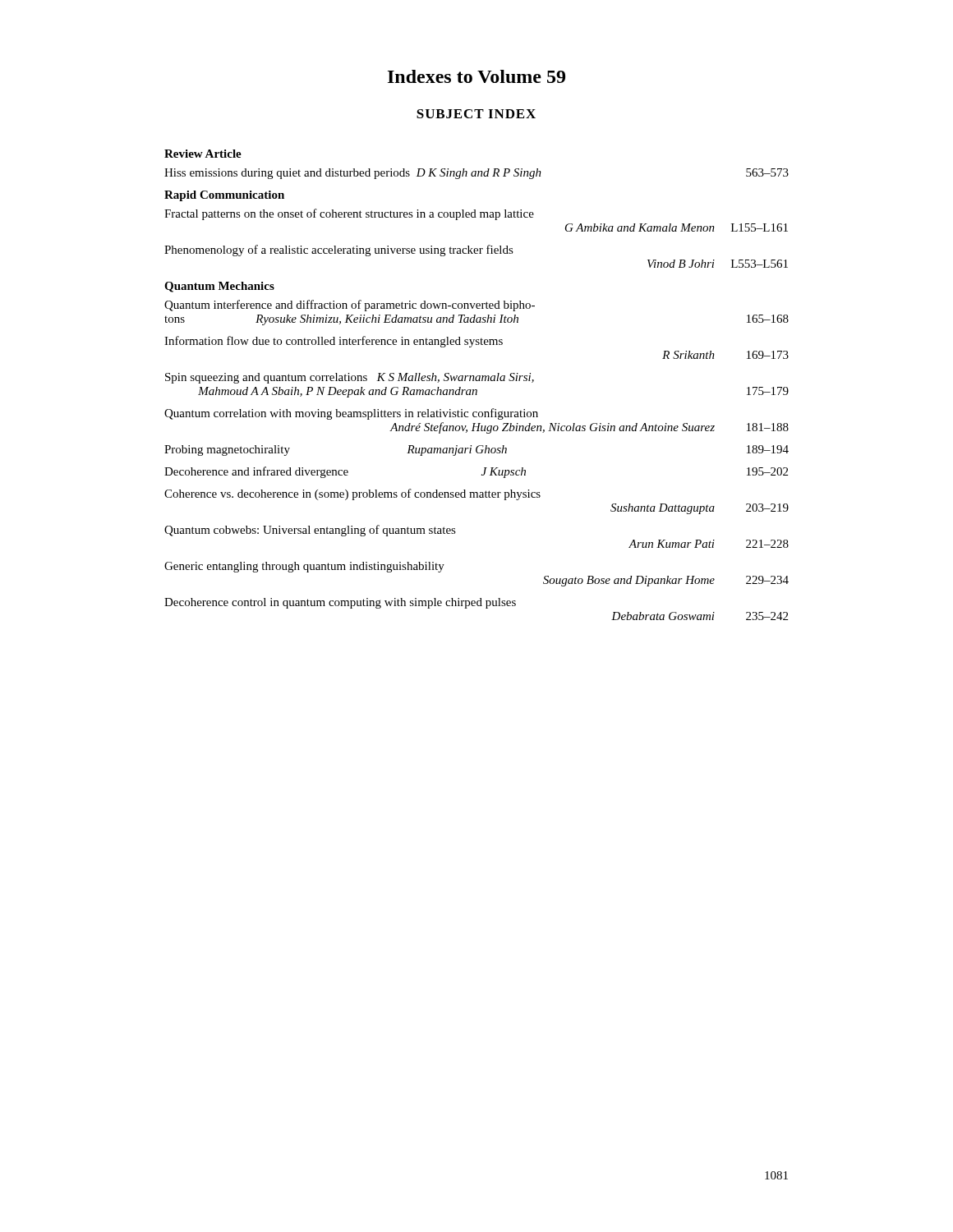Click on the region starting "Rapid Communication"
The image size is (953, 1232).
point(224,195)
